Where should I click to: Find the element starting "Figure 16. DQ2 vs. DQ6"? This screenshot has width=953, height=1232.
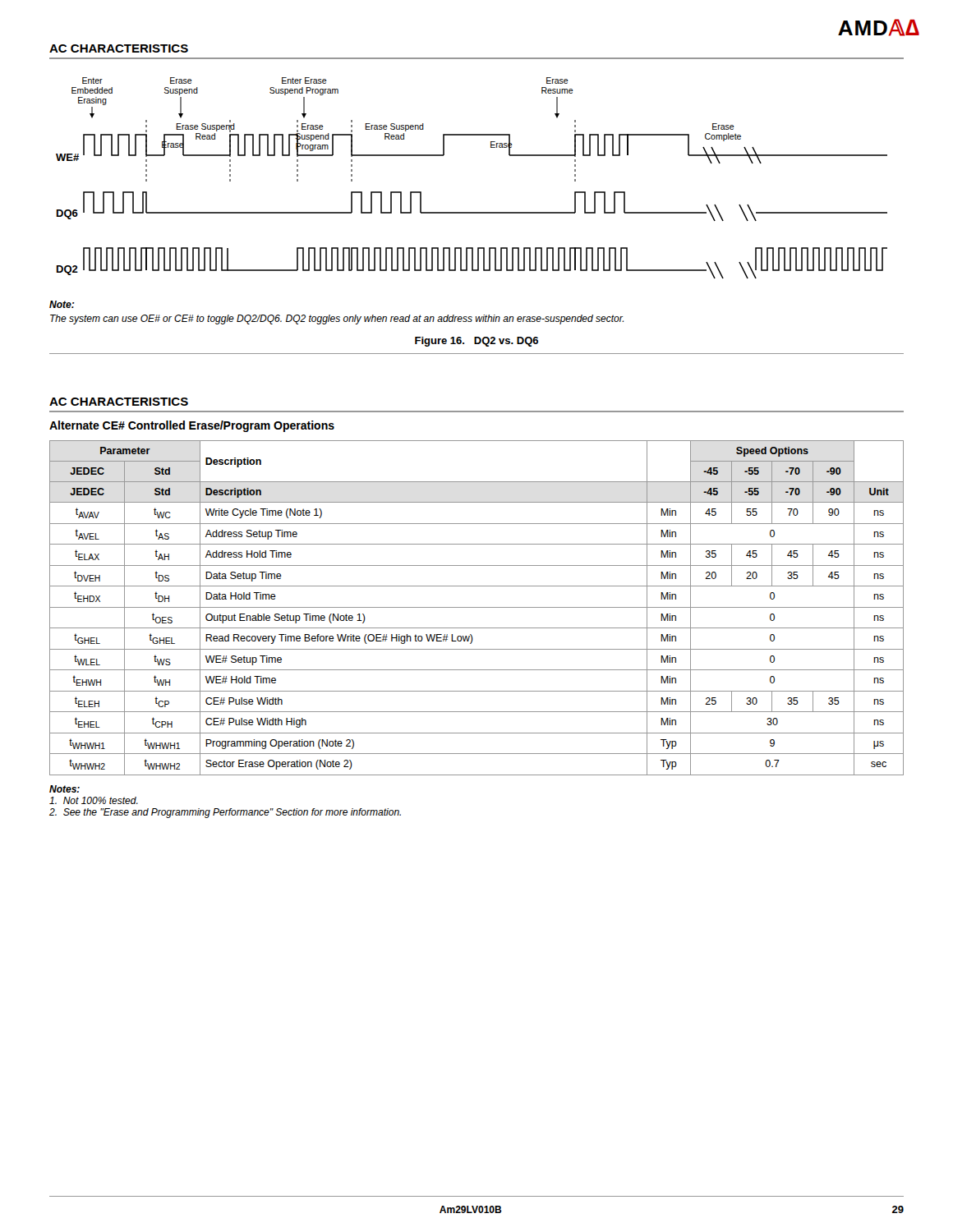[476, 340]
